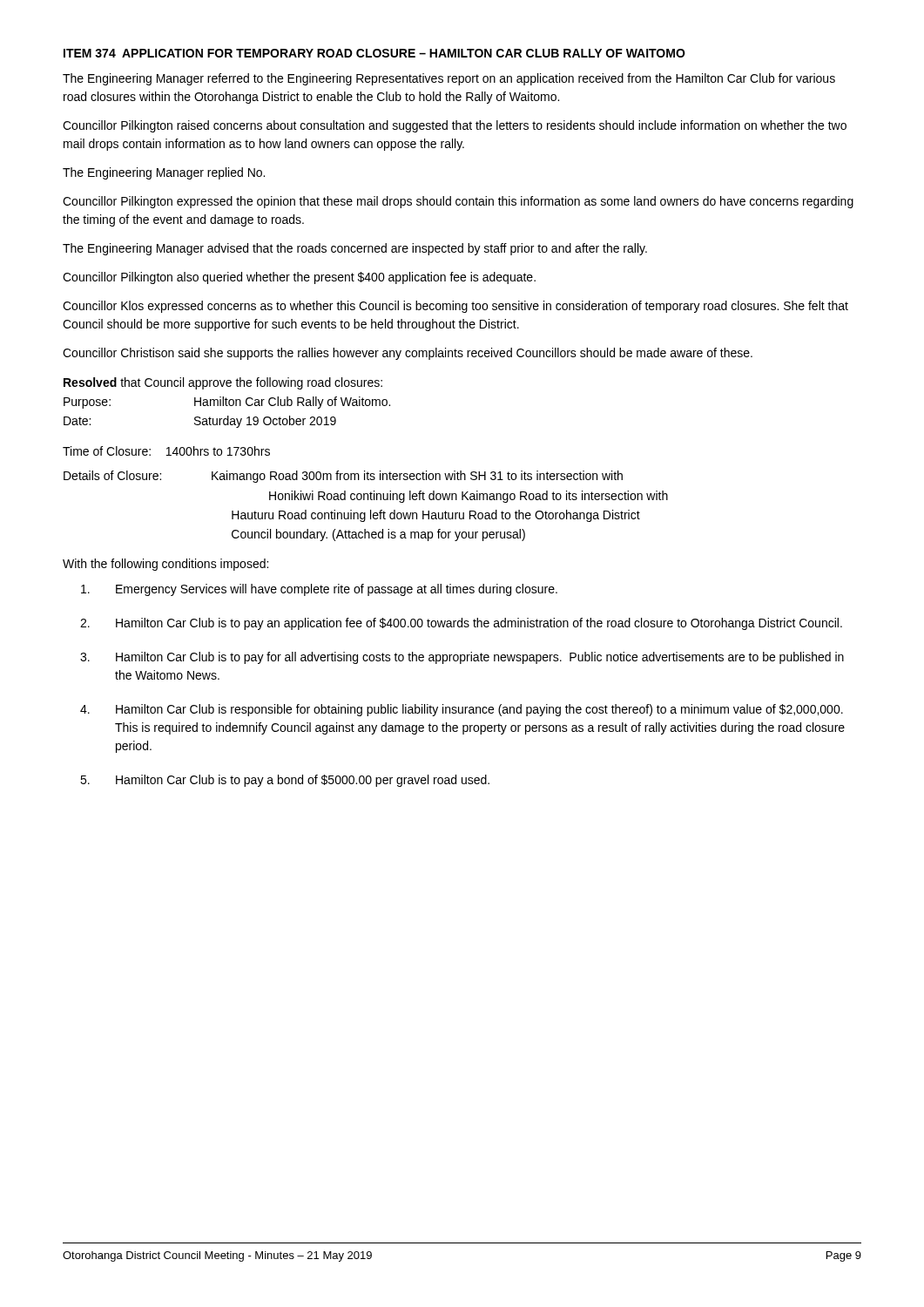Locate the text block that reads "Councillor Klos expressed concerns"

455,315
